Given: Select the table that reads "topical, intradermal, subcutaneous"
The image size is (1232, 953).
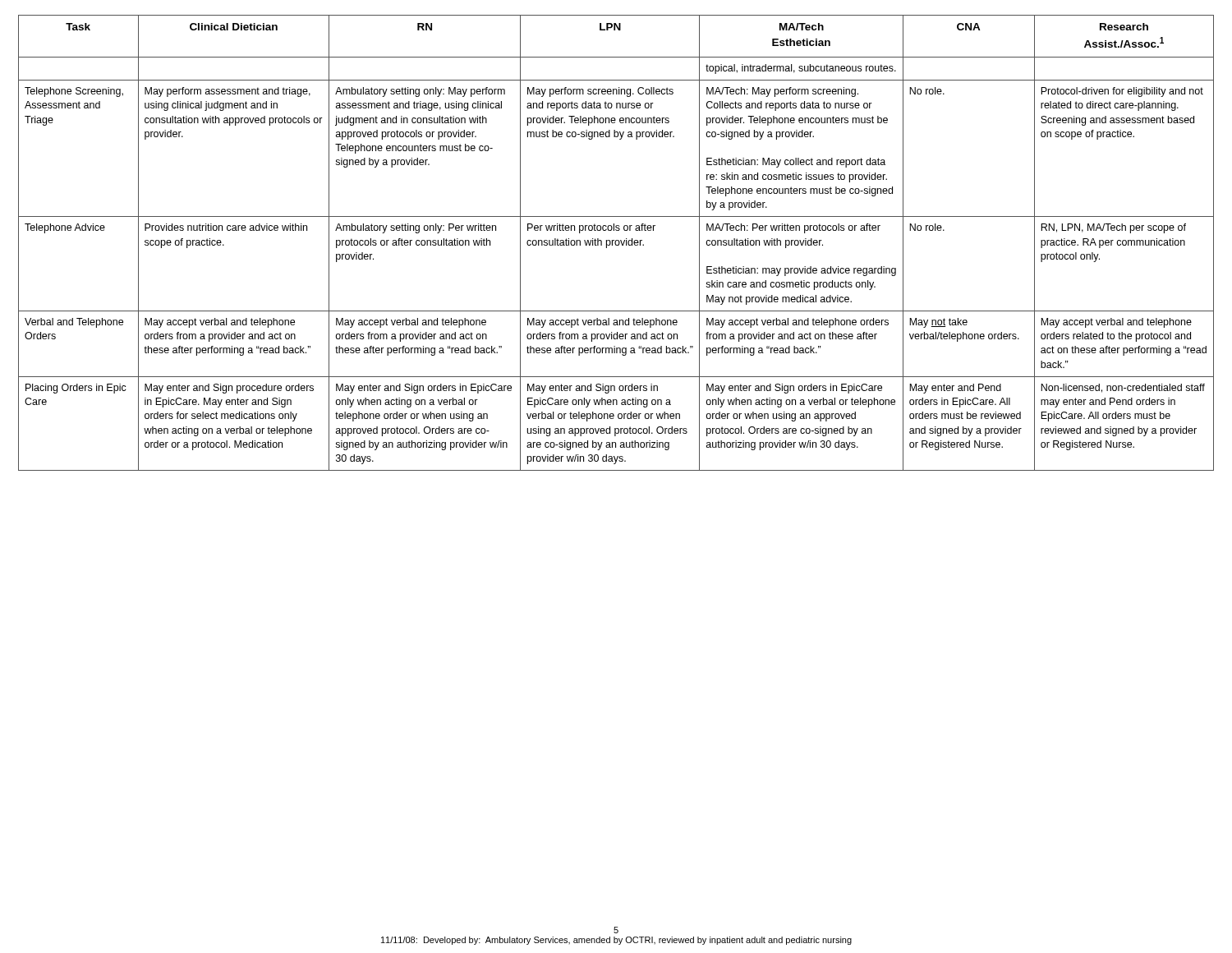Looking at the screenshot, I should click(616, 243).
